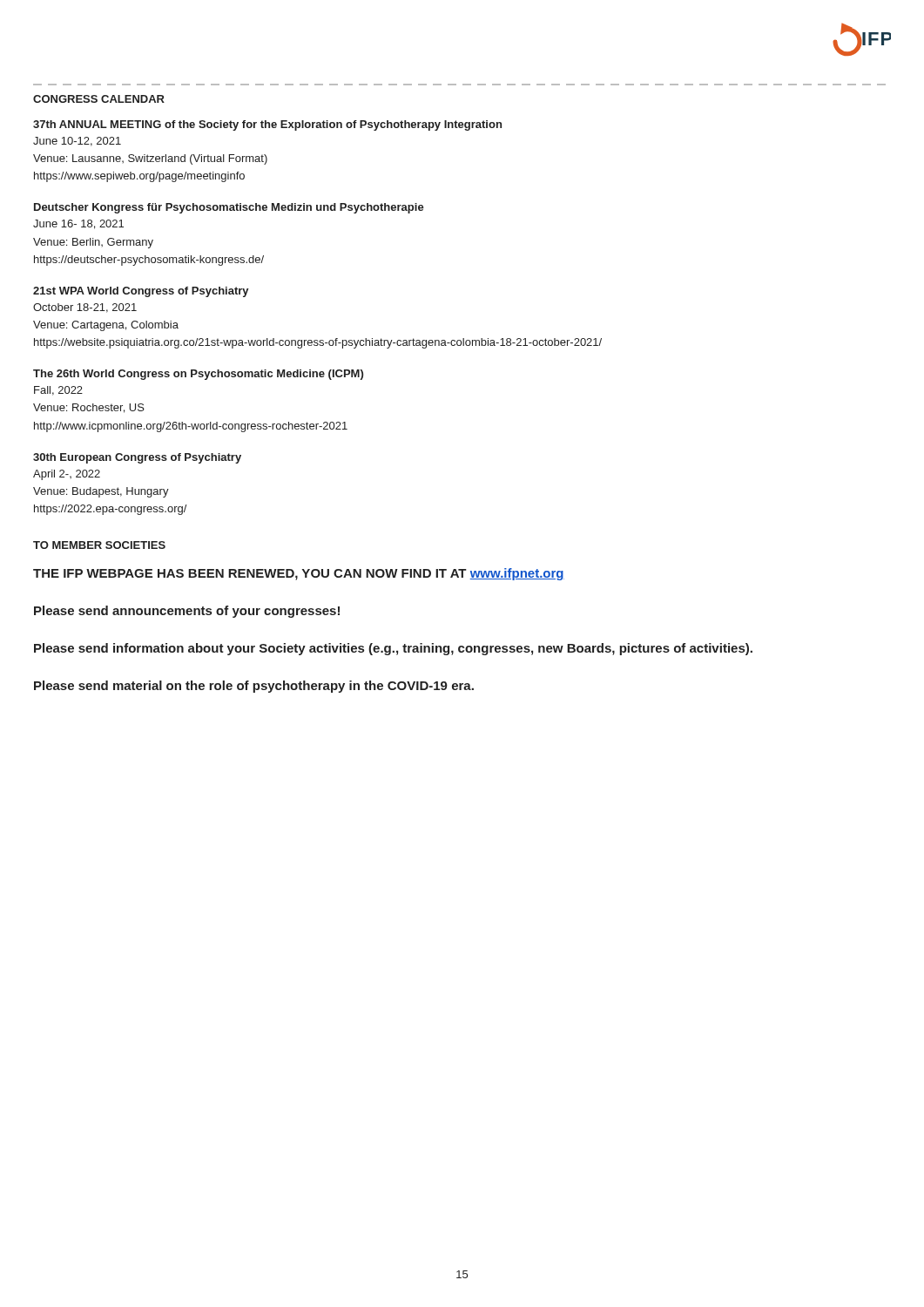924x1307 pixels.
Task: Click on the text block that says "Please send announcements"
Action: tap(187, 610)
